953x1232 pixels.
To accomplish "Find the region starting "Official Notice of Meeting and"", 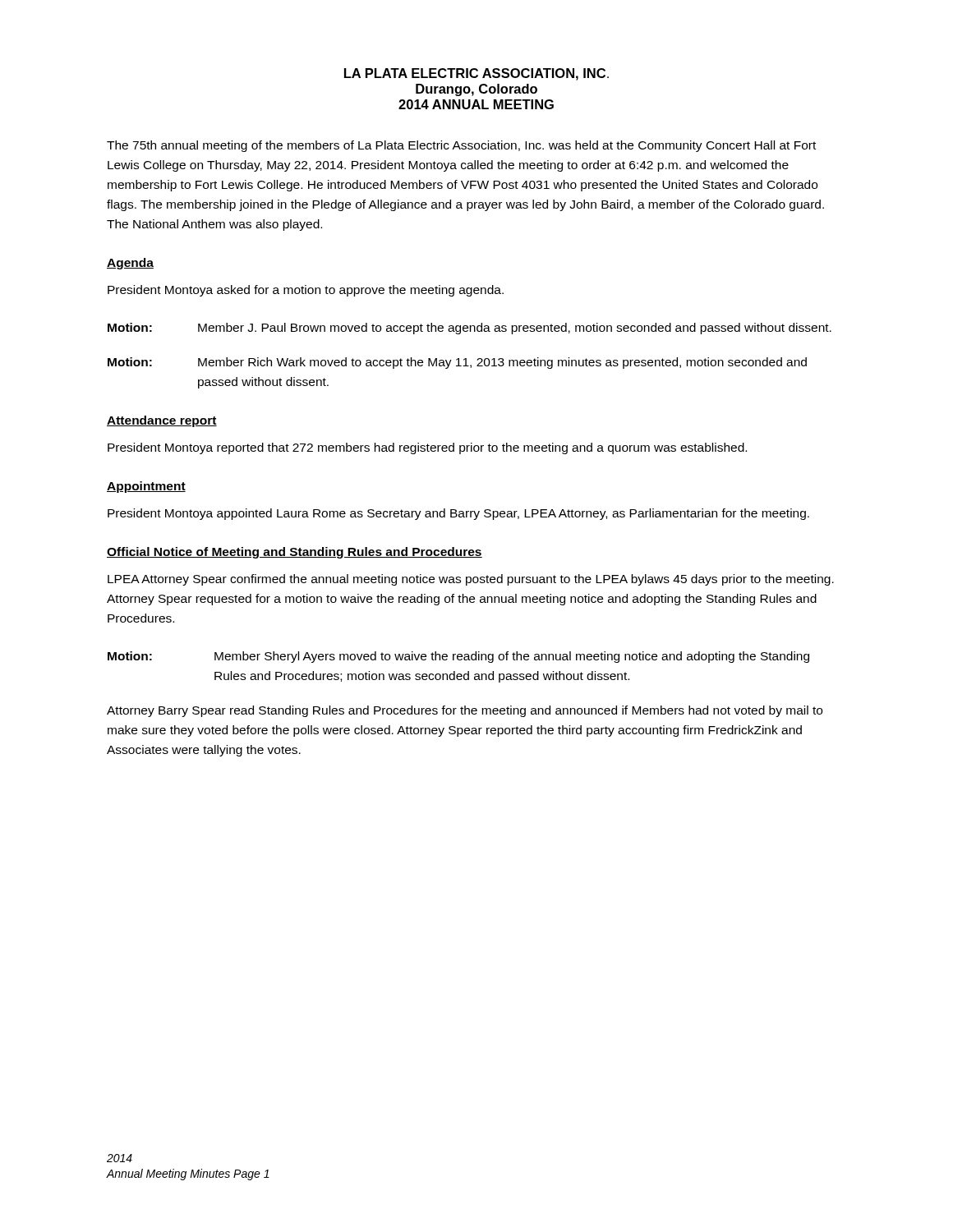I will (294, 552).
